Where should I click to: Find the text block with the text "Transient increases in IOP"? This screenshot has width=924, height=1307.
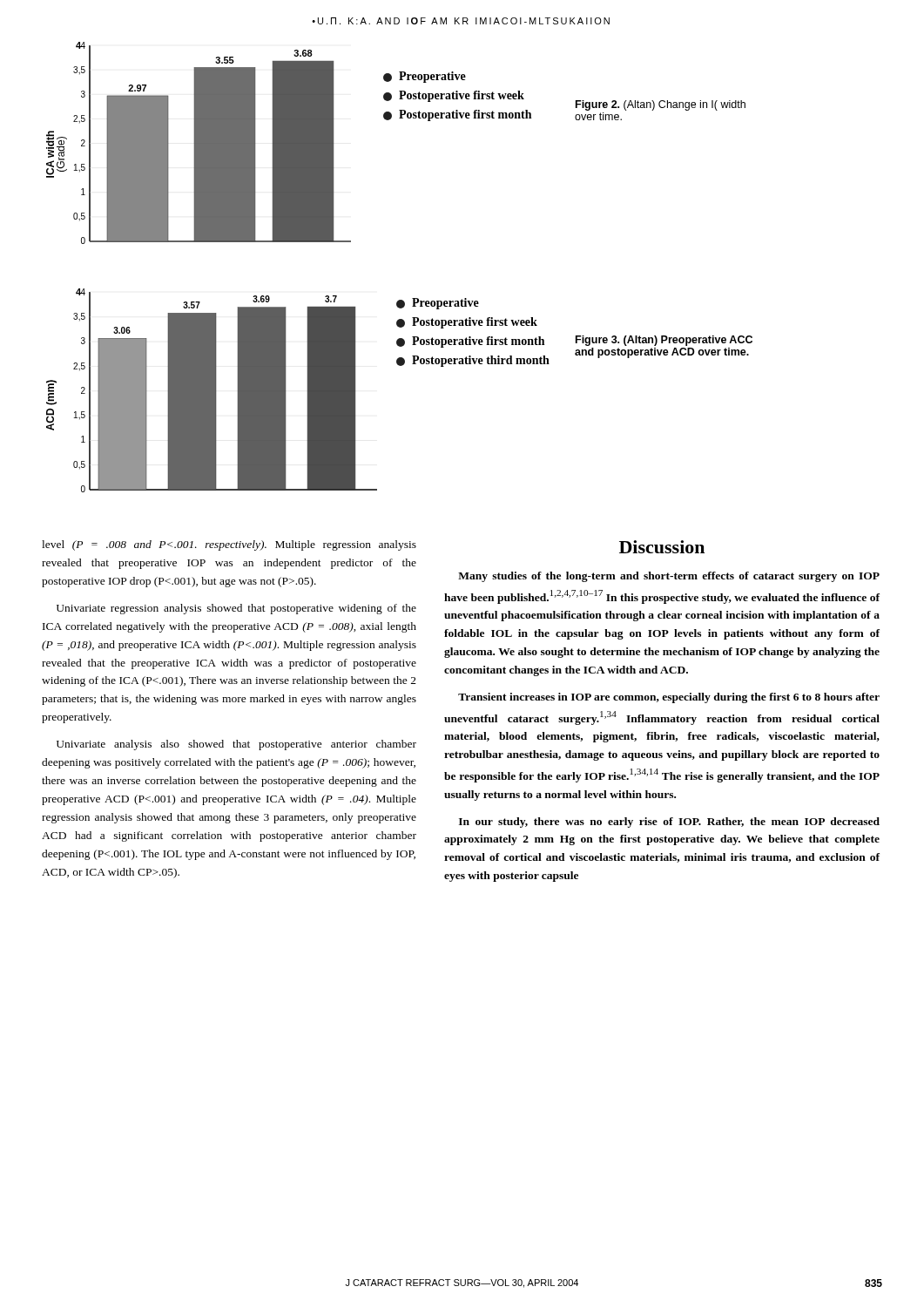(662, 746)
